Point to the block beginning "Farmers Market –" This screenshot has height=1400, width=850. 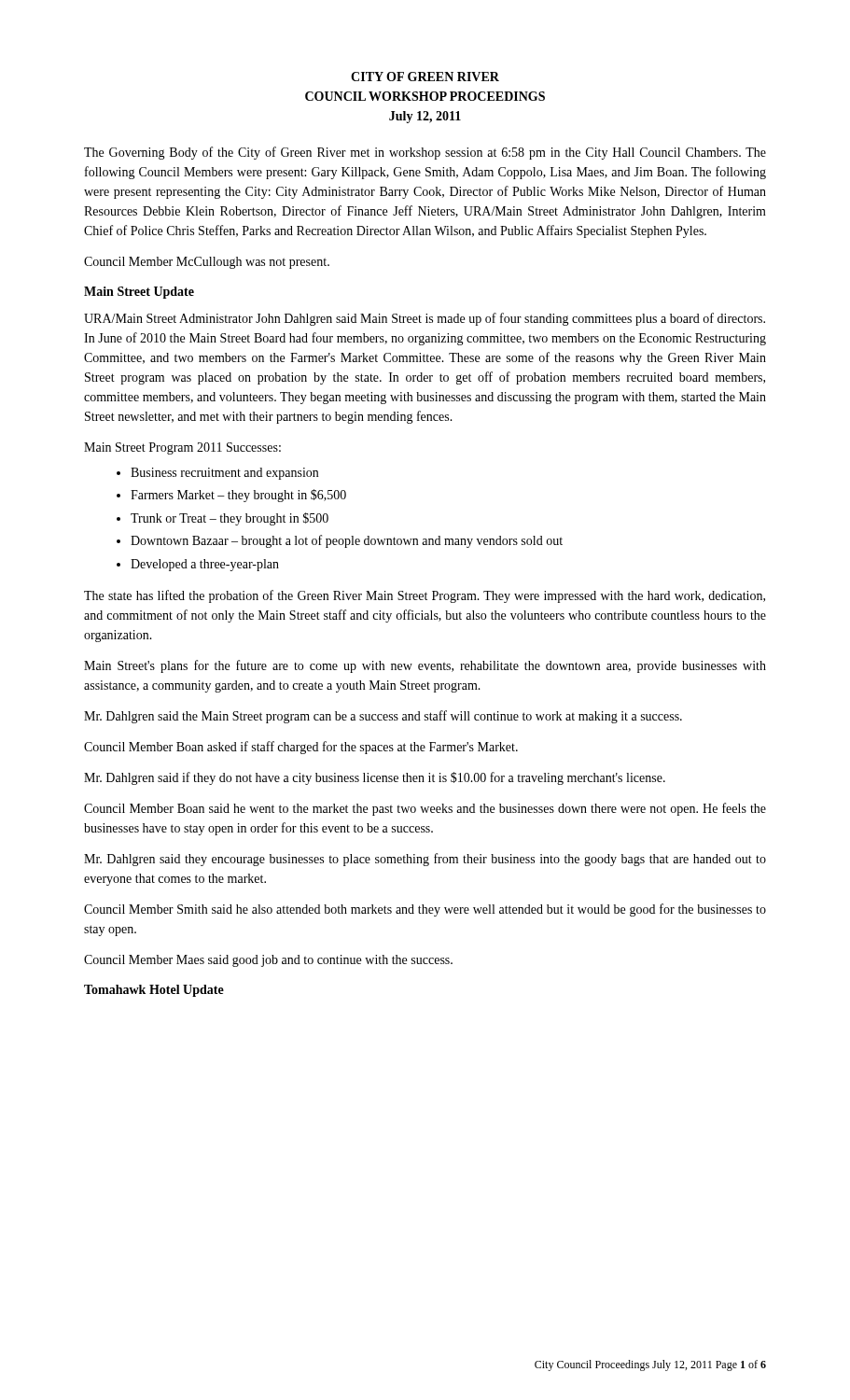click(x=239, y=495)
